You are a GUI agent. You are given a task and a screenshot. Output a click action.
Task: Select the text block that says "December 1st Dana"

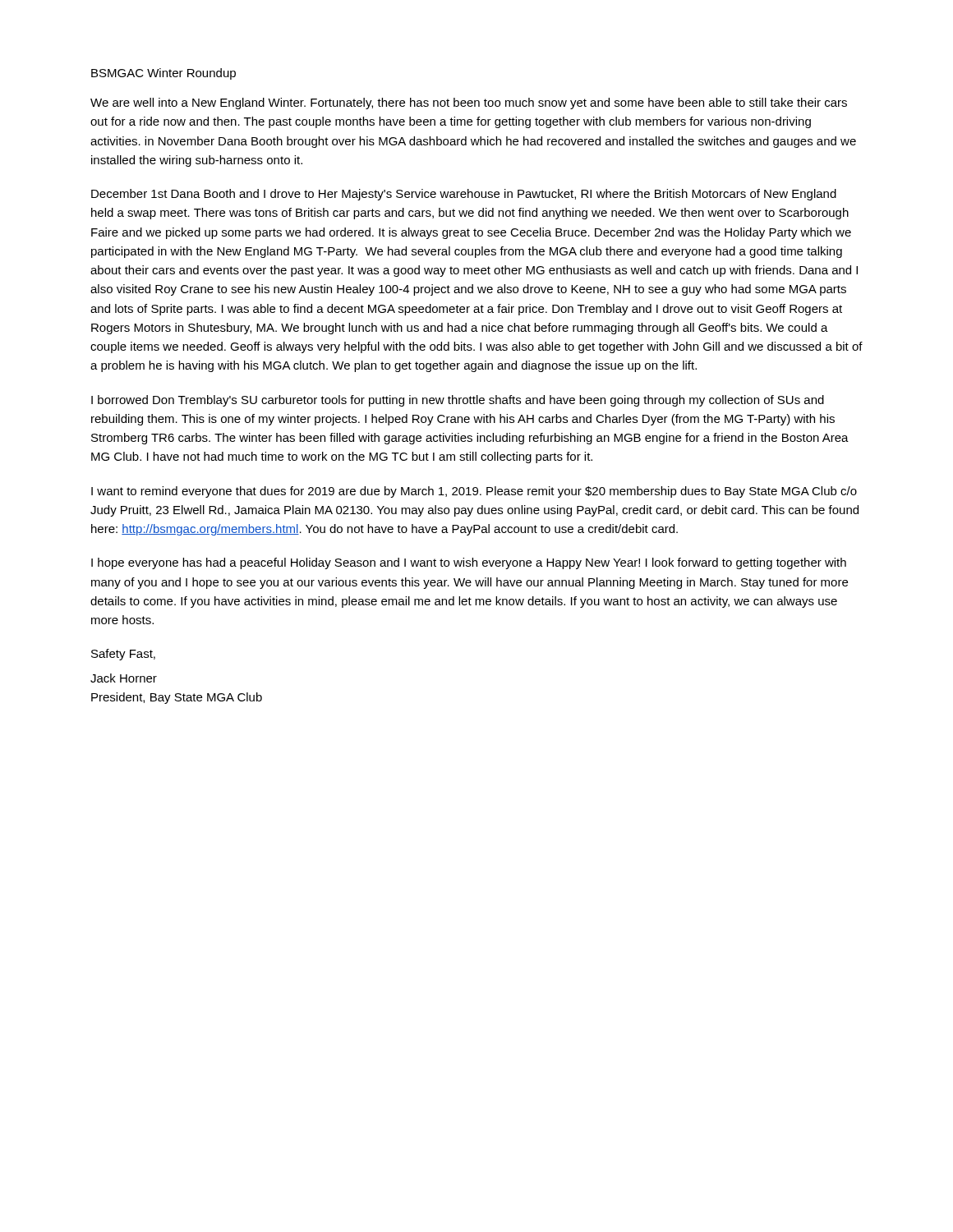click(x=476, y=279)
